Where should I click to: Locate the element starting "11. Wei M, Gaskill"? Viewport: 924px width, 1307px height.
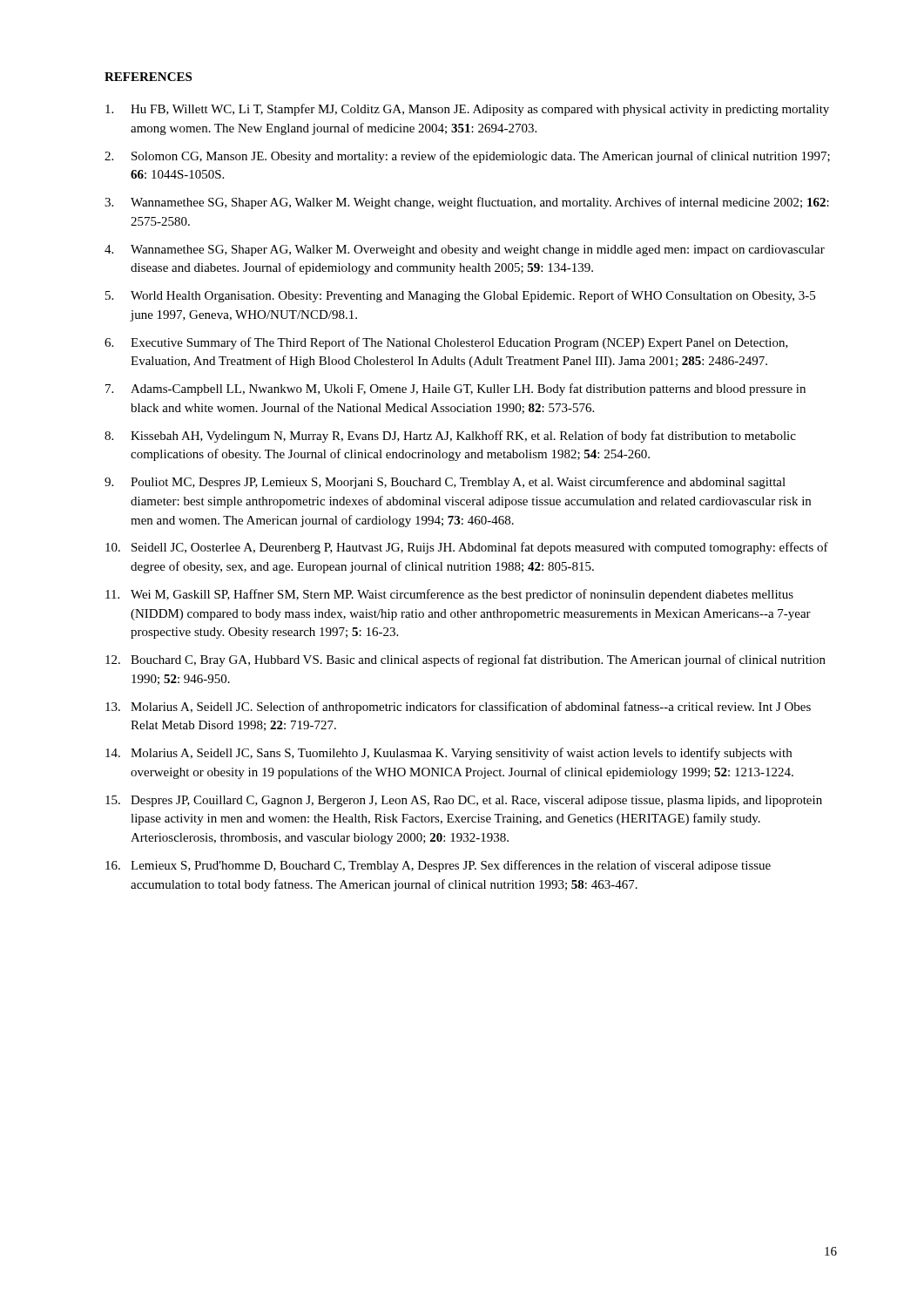(x=471, y=614)
